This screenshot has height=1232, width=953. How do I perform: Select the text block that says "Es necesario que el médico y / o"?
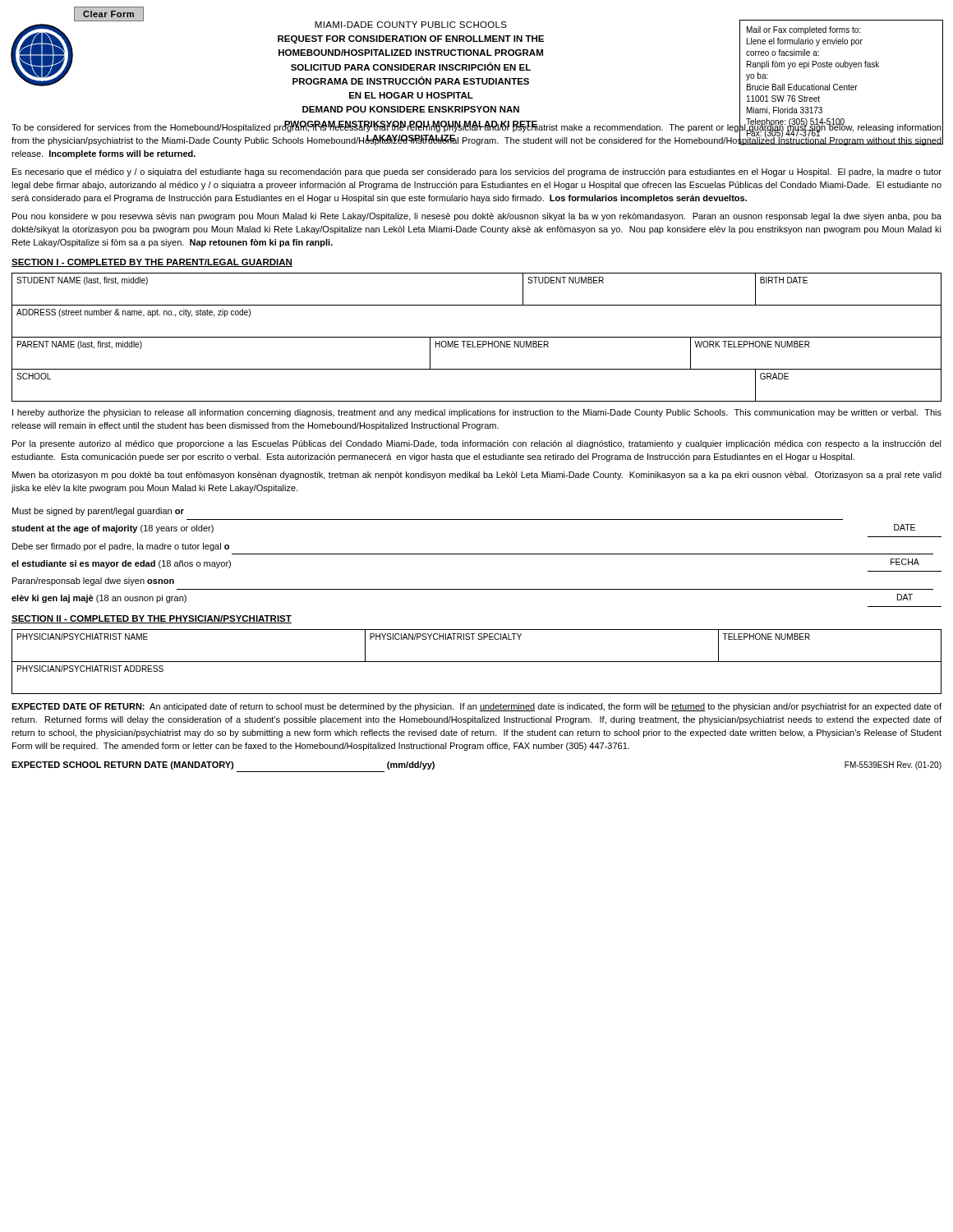476,185
